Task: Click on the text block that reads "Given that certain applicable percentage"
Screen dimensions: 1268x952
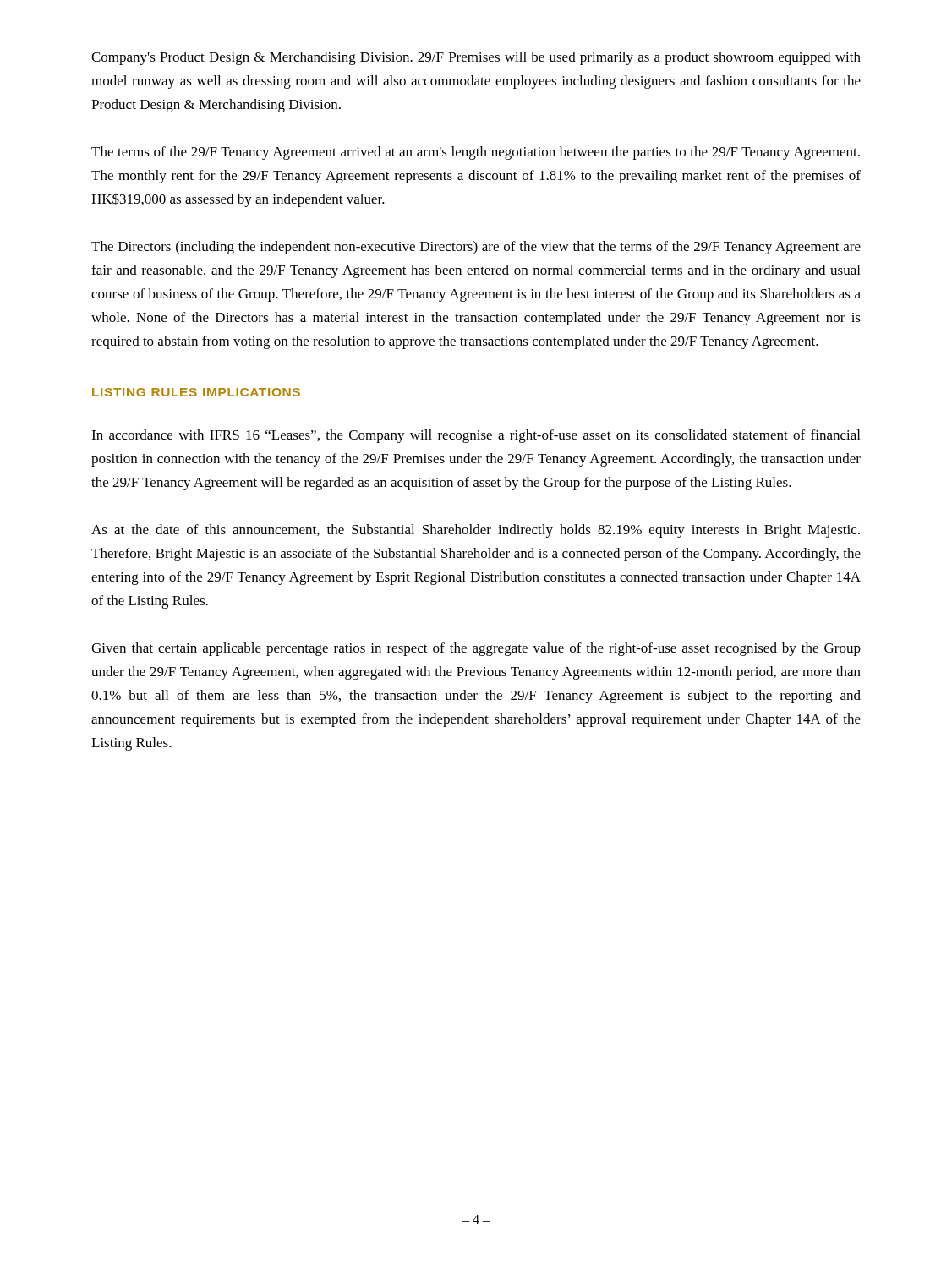Action: [476, 695]
